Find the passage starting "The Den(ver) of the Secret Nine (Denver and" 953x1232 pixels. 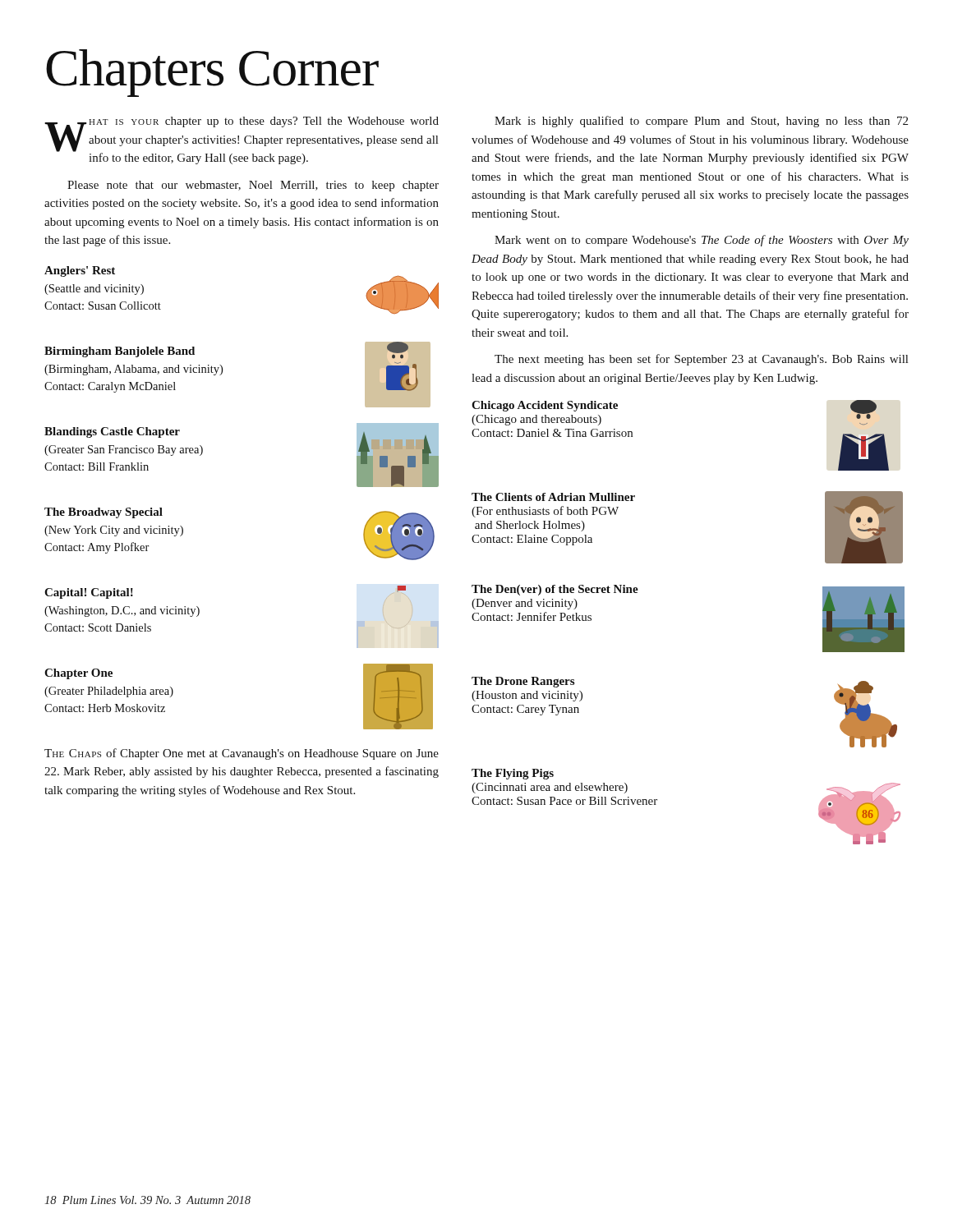pyautogui.click(x=541, y=618)
